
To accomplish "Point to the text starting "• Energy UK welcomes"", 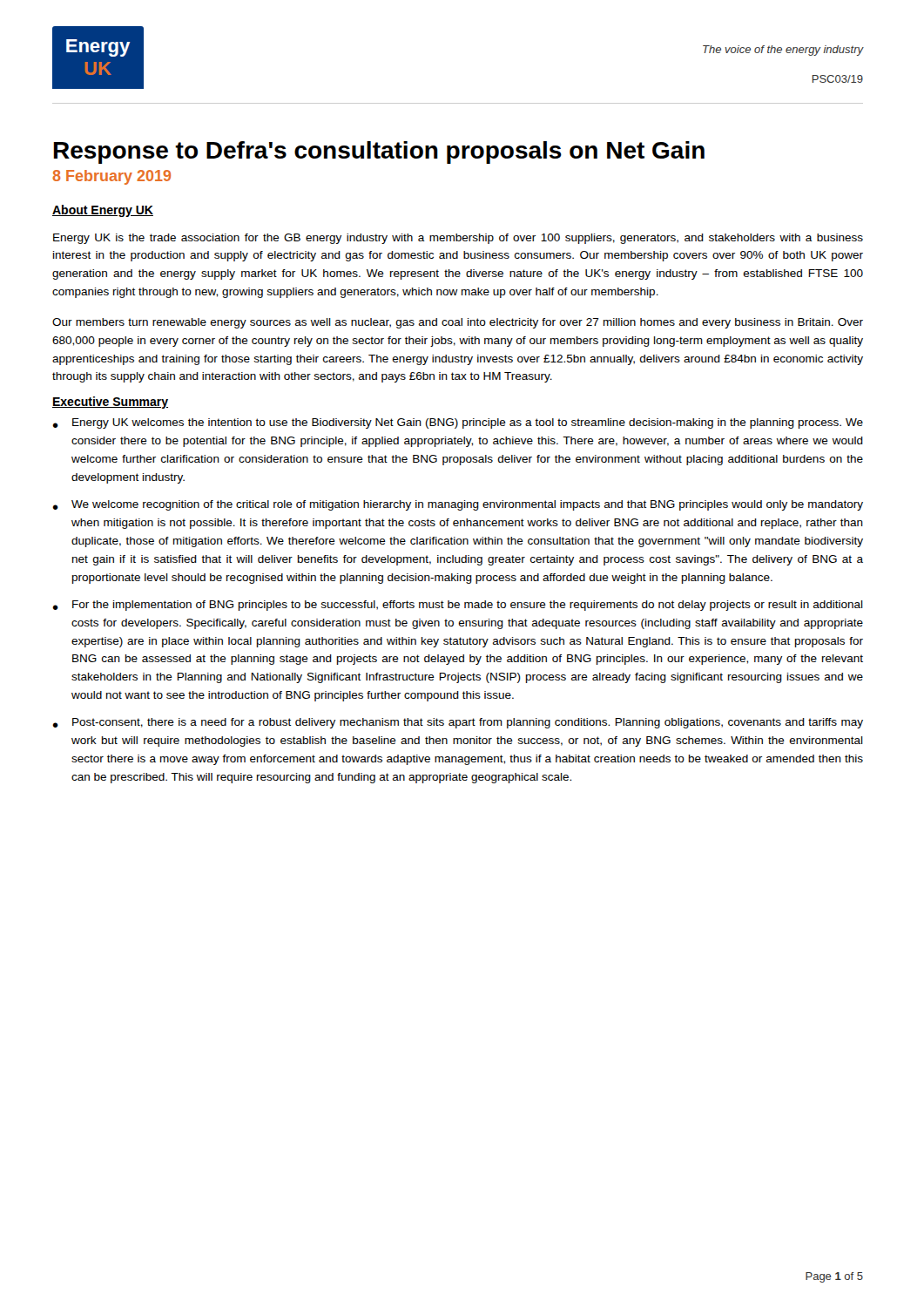I will pos(458,451).
